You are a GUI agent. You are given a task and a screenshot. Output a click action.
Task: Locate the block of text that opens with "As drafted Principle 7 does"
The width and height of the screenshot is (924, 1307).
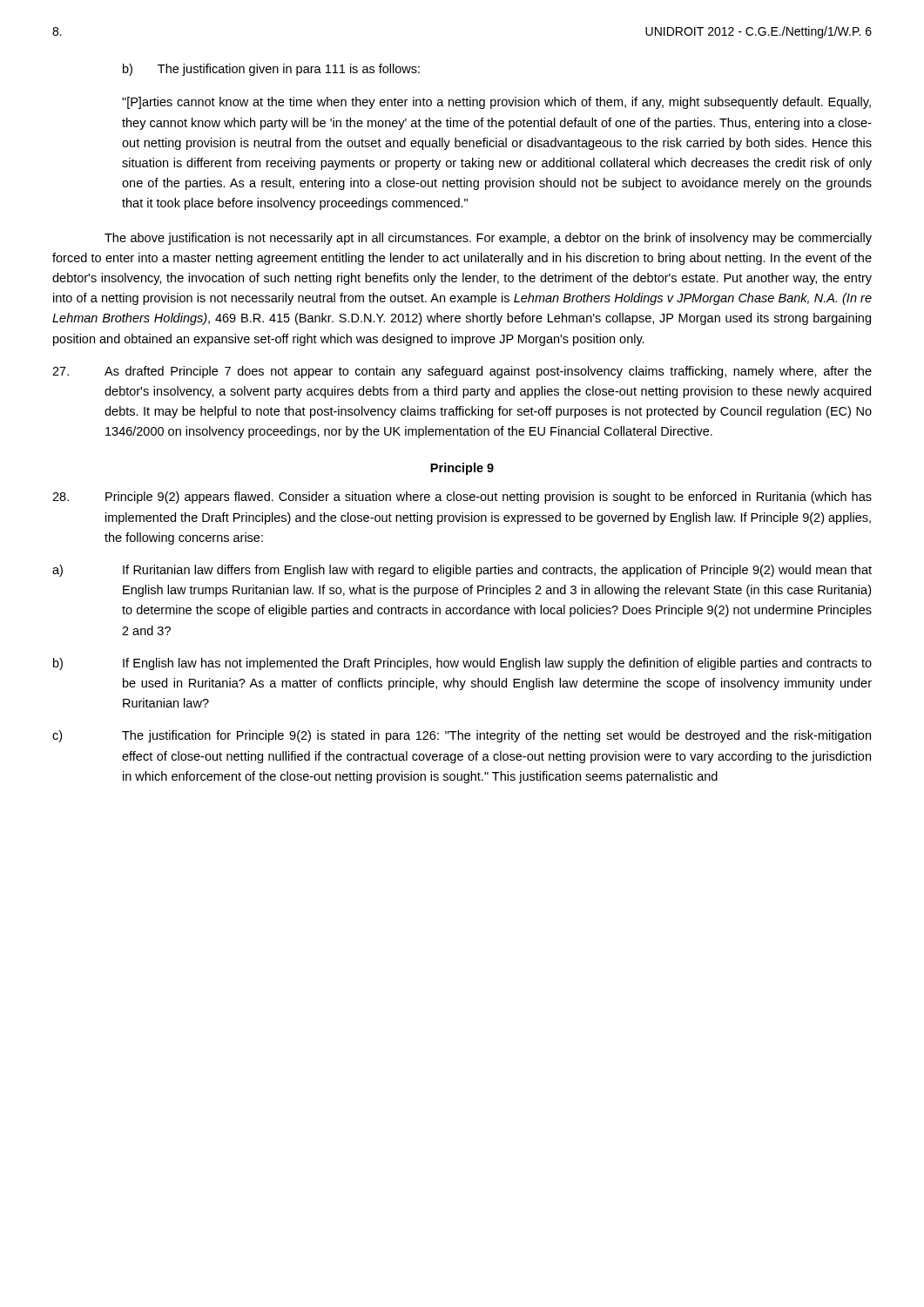coord(462,402)
